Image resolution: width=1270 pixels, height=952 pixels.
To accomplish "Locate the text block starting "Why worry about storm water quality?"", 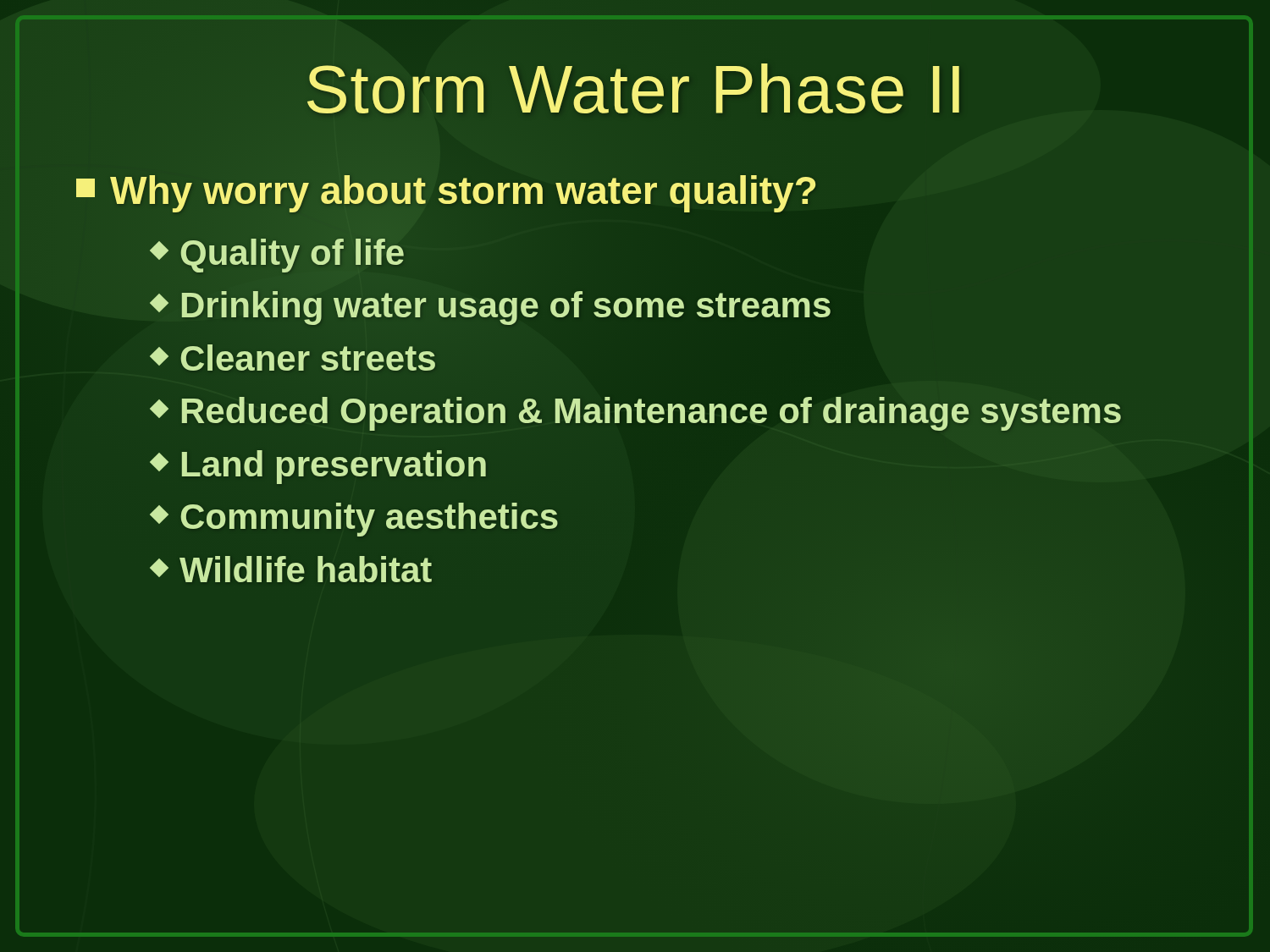I will tap(447, 191).
